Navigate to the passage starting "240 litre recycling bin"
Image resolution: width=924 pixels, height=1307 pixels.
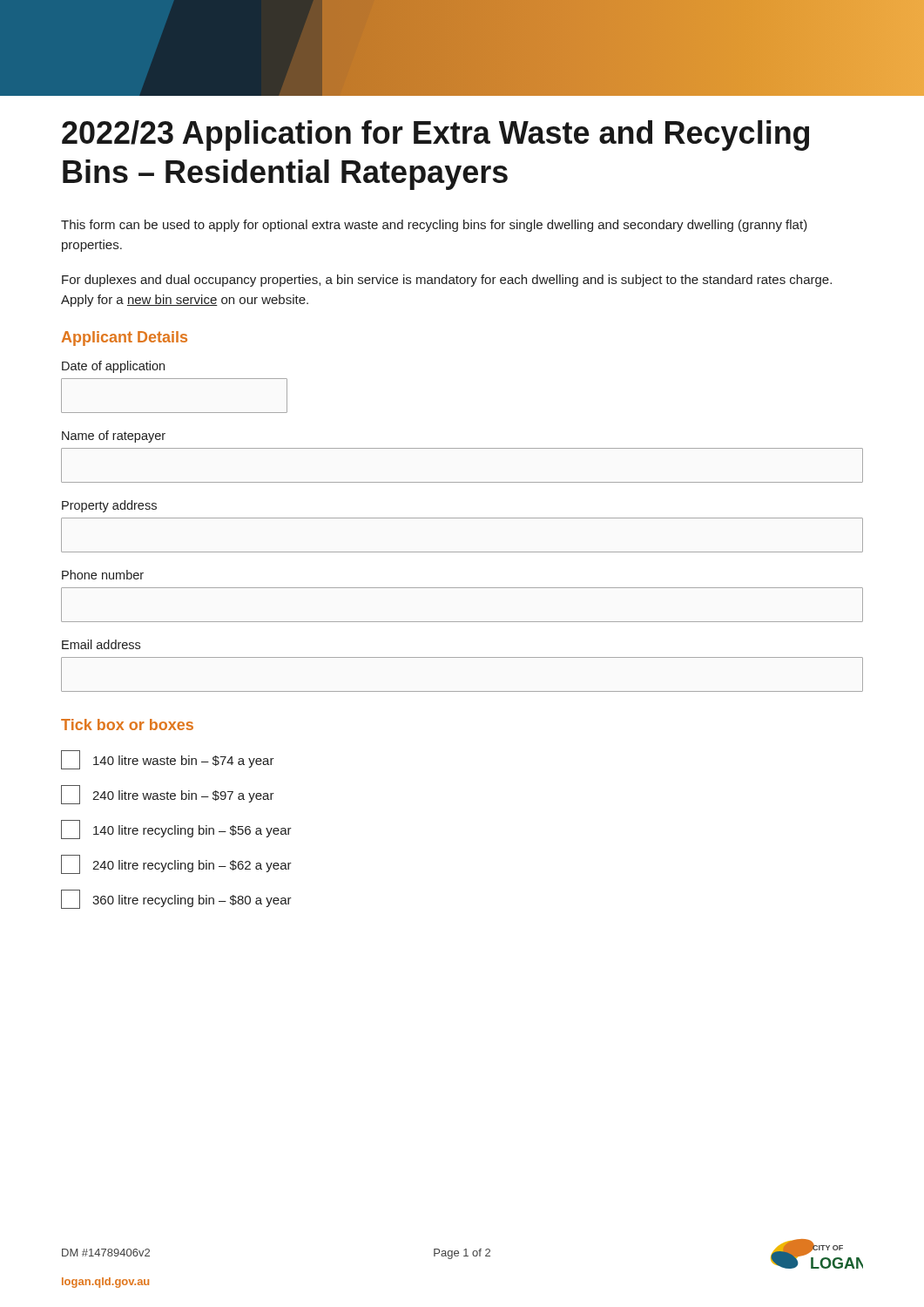(176, 864)
